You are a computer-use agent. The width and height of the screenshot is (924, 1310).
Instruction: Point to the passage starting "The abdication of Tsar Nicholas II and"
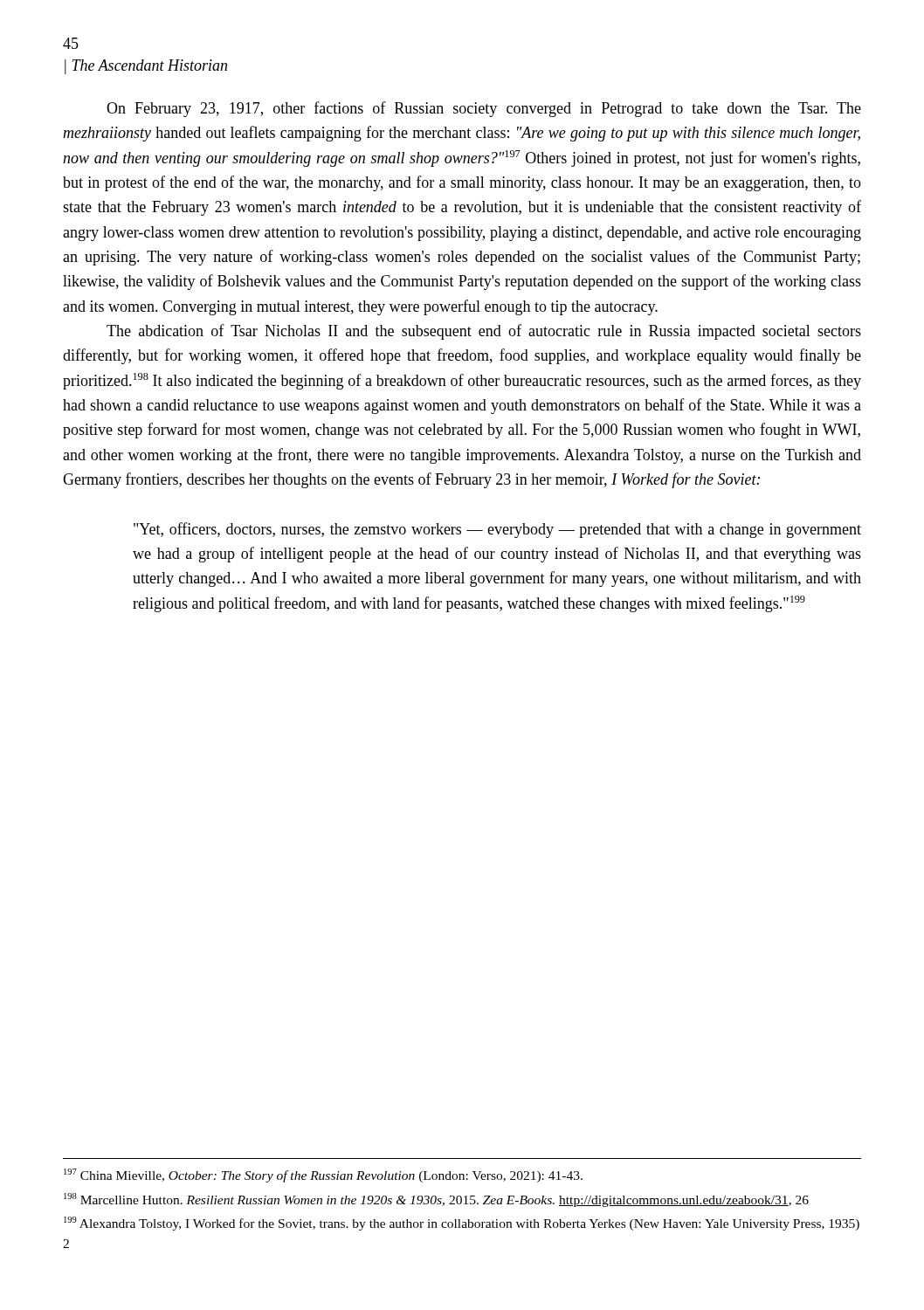[x=462, y=405]
